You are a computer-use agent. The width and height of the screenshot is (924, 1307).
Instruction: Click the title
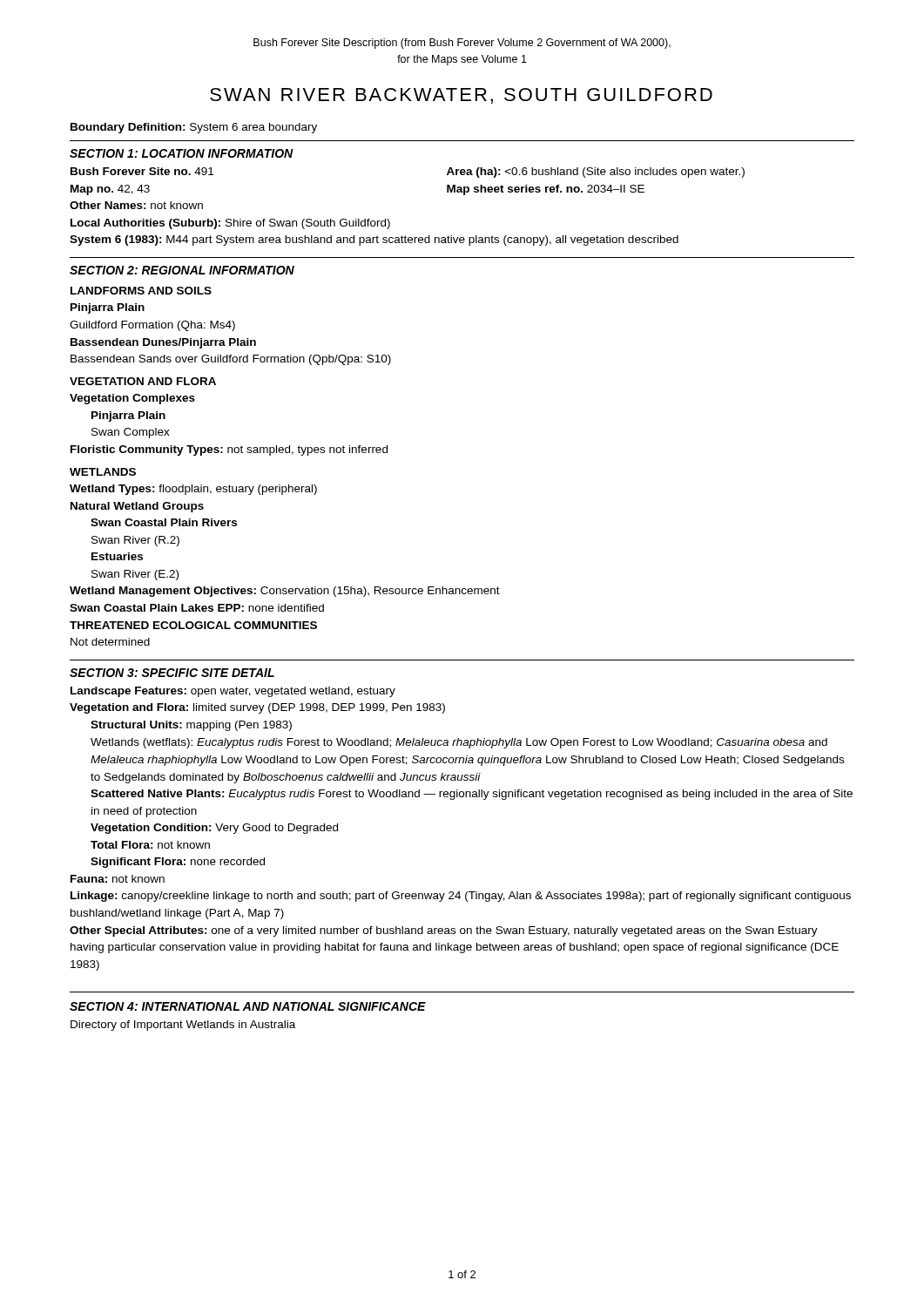462,94
